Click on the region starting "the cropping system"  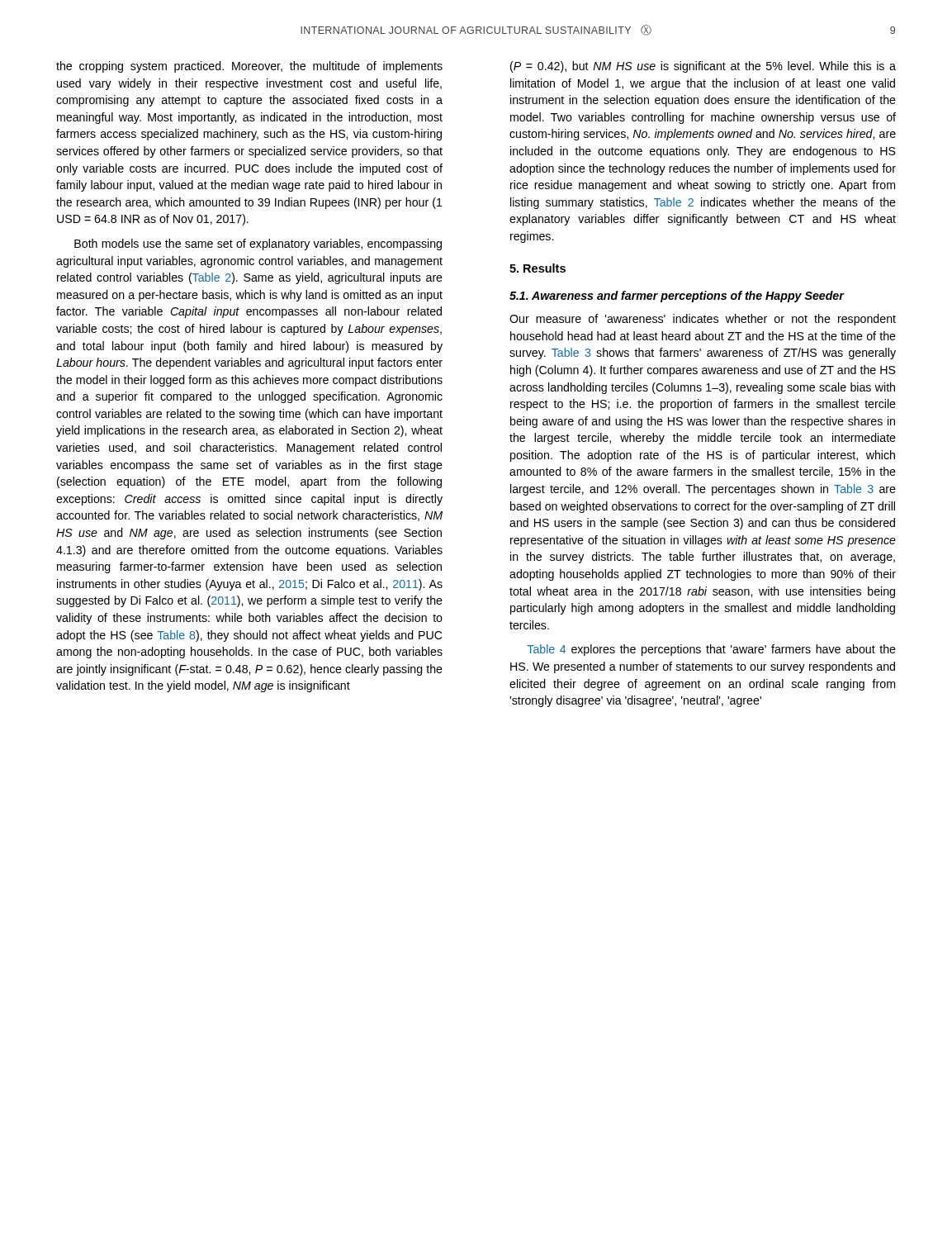coord(249,143)
